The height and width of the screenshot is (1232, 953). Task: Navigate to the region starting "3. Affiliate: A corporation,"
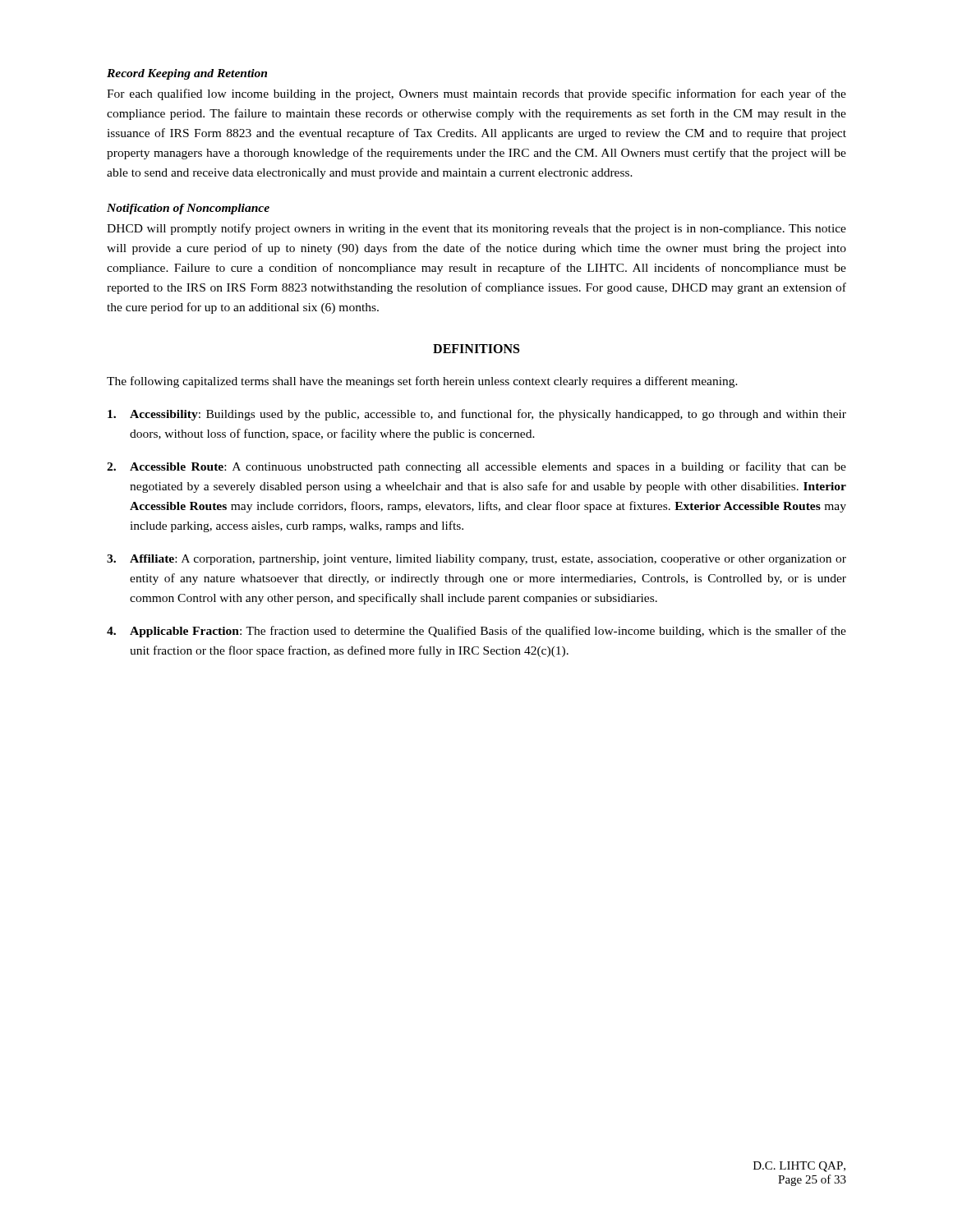click(476, 578)
